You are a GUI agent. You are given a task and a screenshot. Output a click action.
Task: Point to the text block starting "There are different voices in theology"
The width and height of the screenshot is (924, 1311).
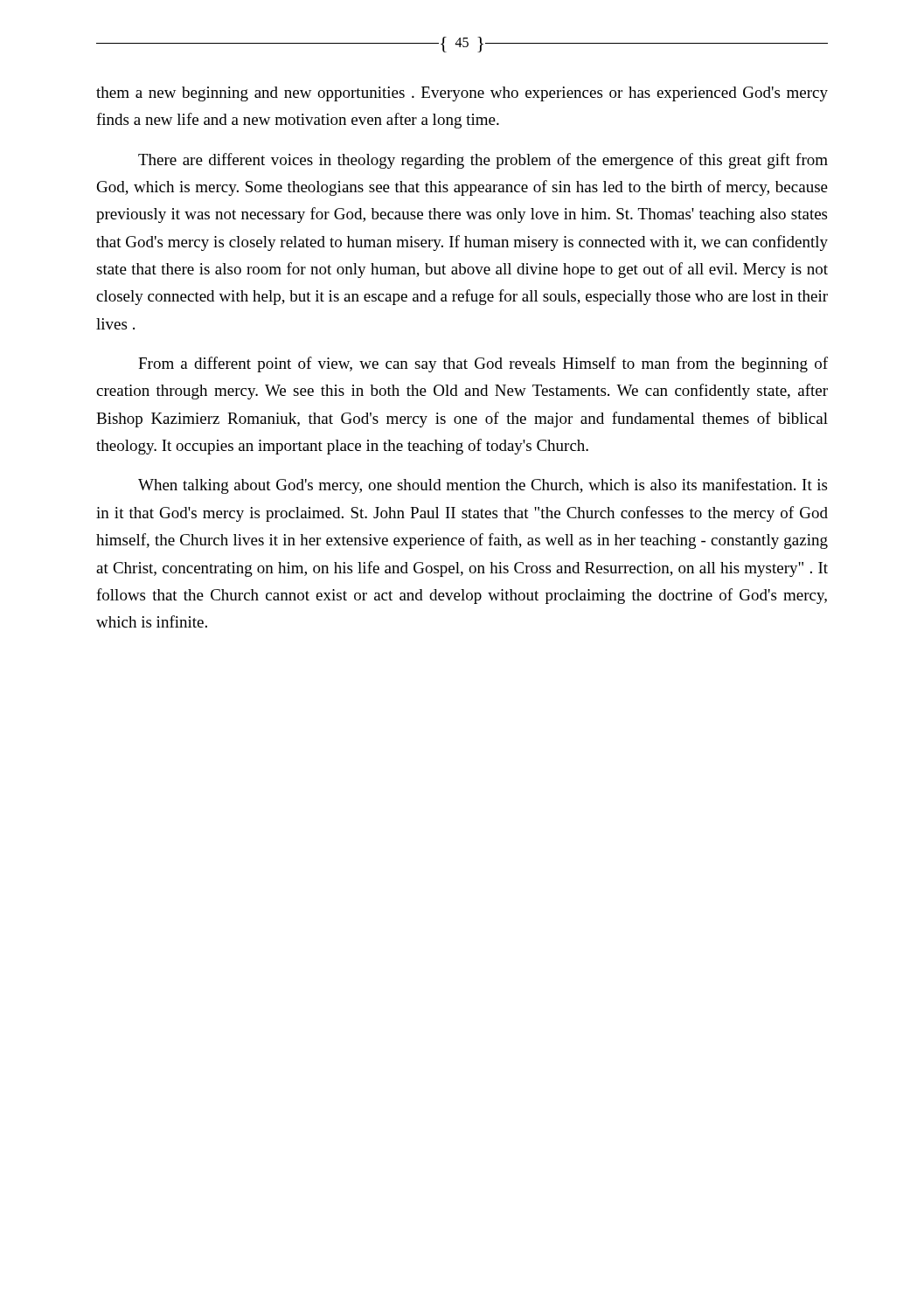(x=462, y=241)
